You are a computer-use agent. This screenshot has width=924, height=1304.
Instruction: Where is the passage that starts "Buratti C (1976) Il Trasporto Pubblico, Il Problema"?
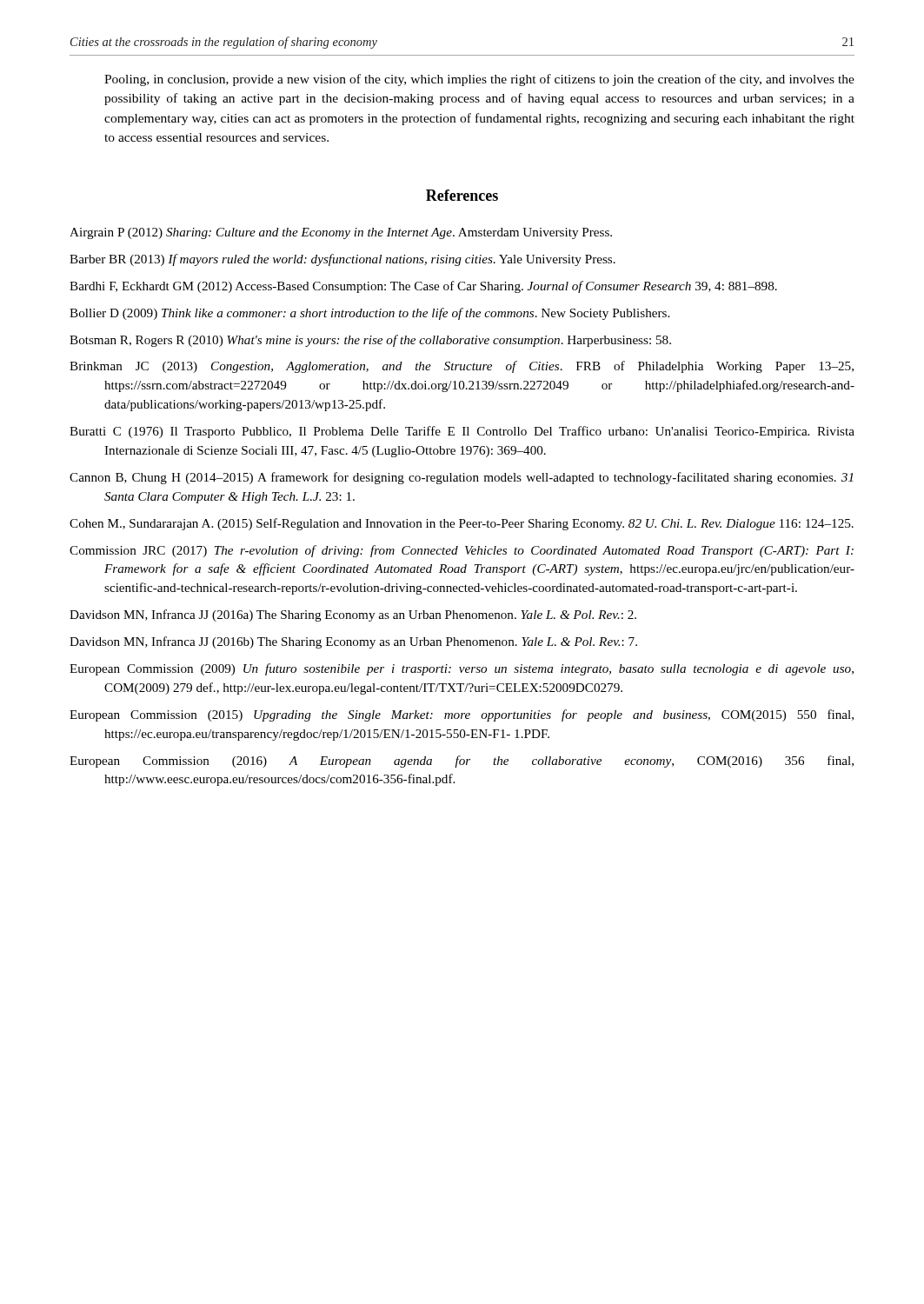(462, 440)
